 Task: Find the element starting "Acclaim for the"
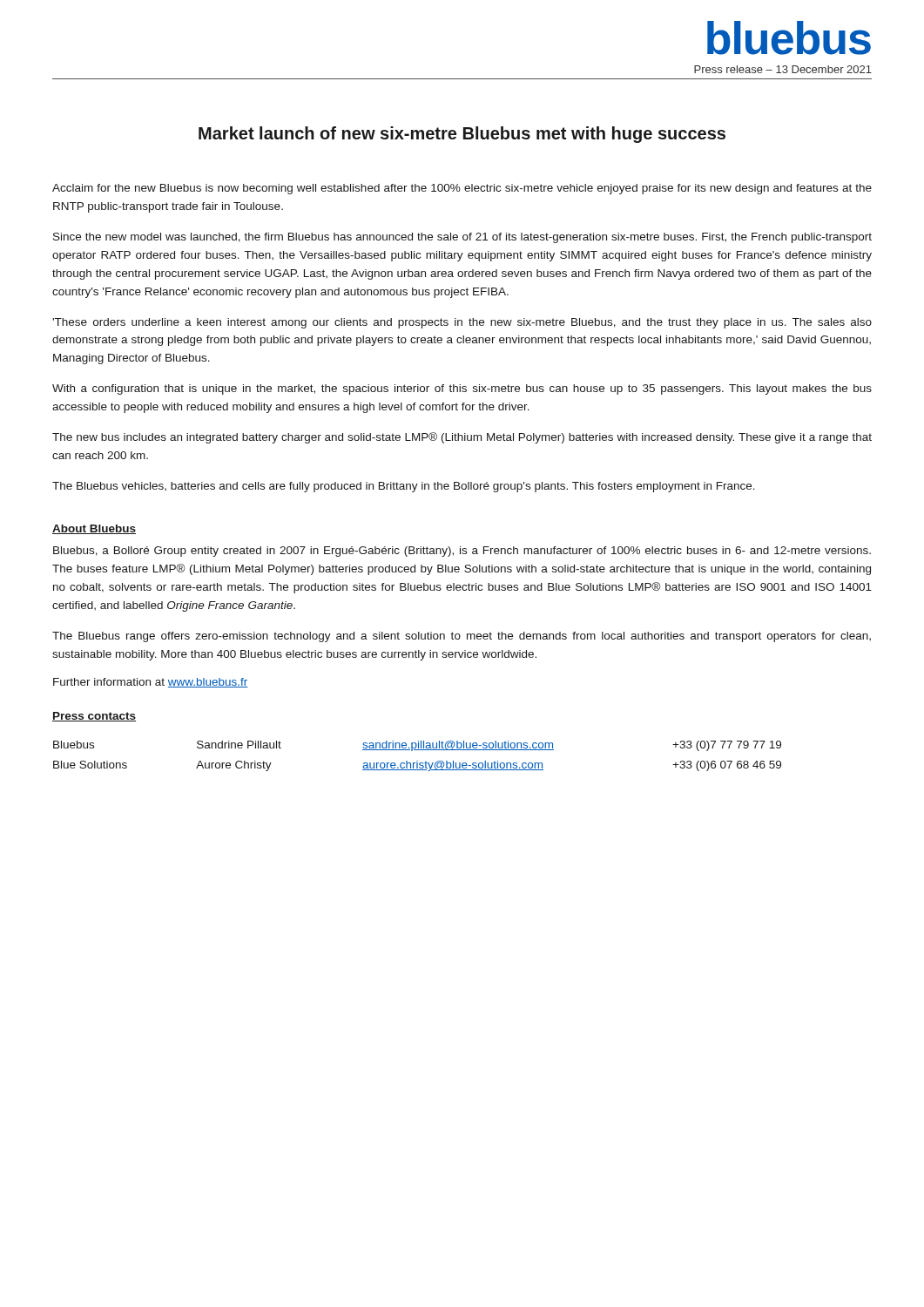pyautogui.click(x=462, y=197)
